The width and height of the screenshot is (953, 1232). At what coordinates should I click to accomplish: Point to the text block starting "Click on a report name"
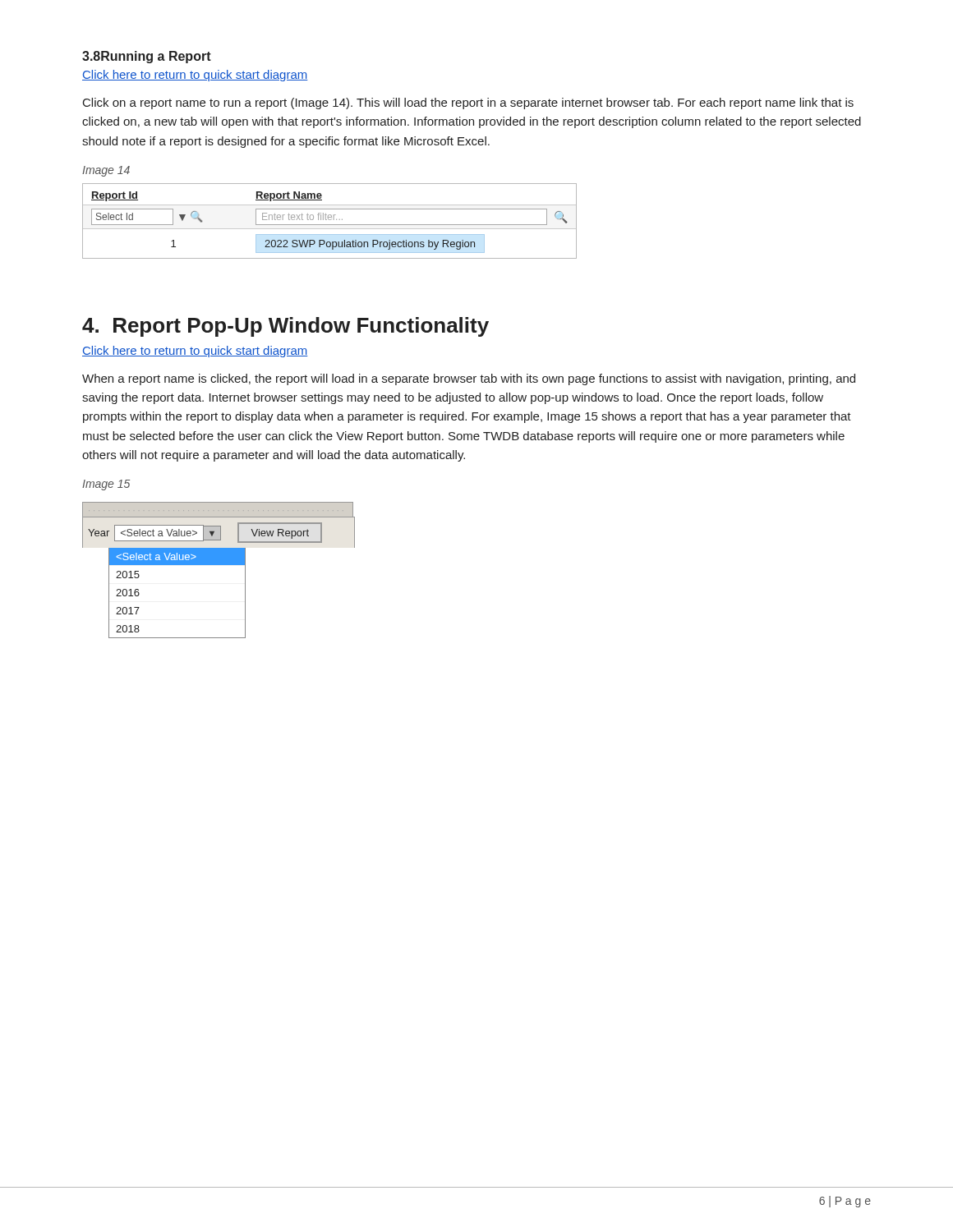click(x=472, y=121)
